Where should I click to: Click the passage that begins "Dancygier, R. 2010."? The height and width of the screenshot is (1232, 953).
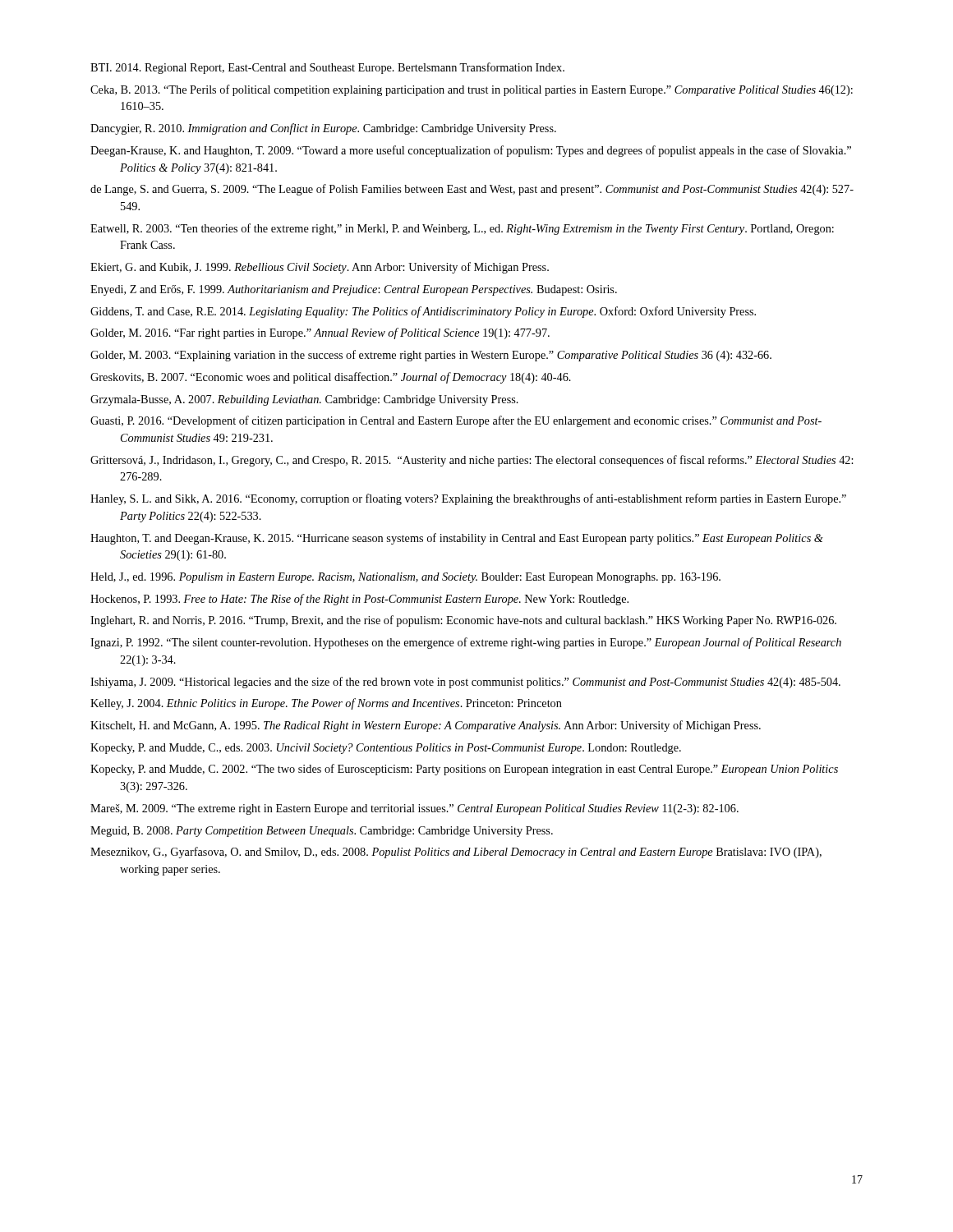pyautogui.click(x=323, y=128)
